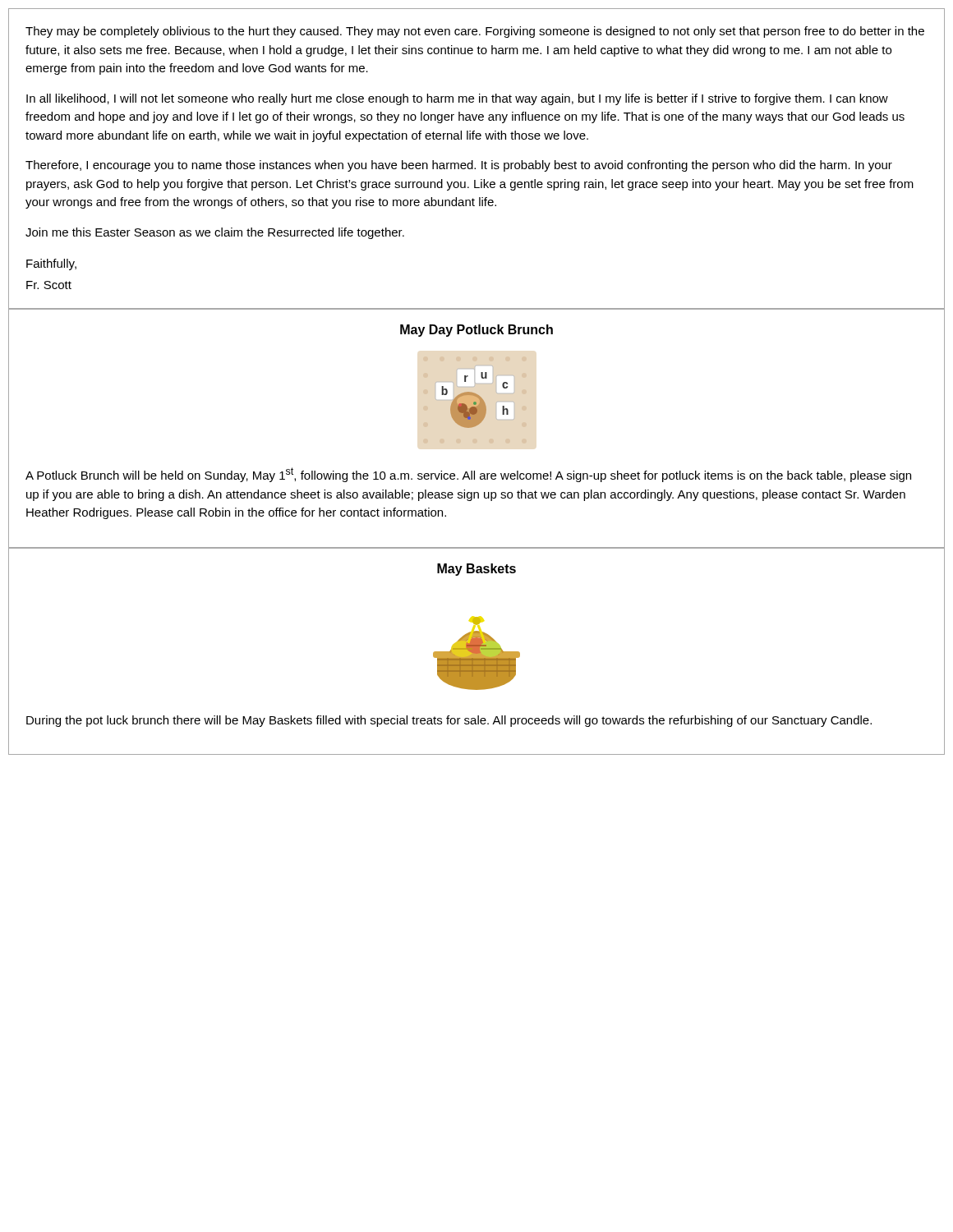Where does it say "Faithfully, Fr. Scott"?

[51, 274]
